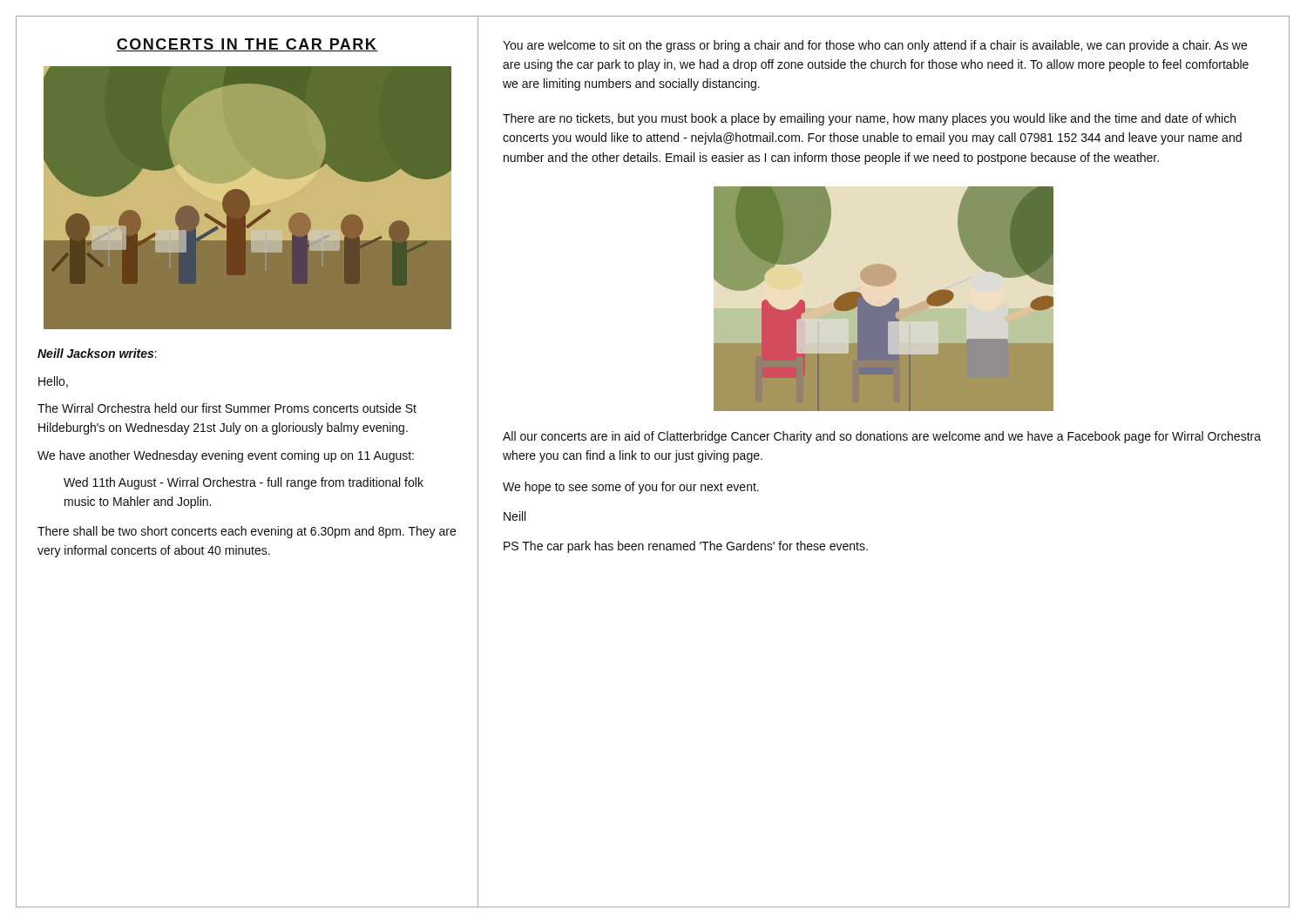Navigate to the region starting "You are welcome to"
This screenshot has width=1307, height=924.
(x=876, y=65)
